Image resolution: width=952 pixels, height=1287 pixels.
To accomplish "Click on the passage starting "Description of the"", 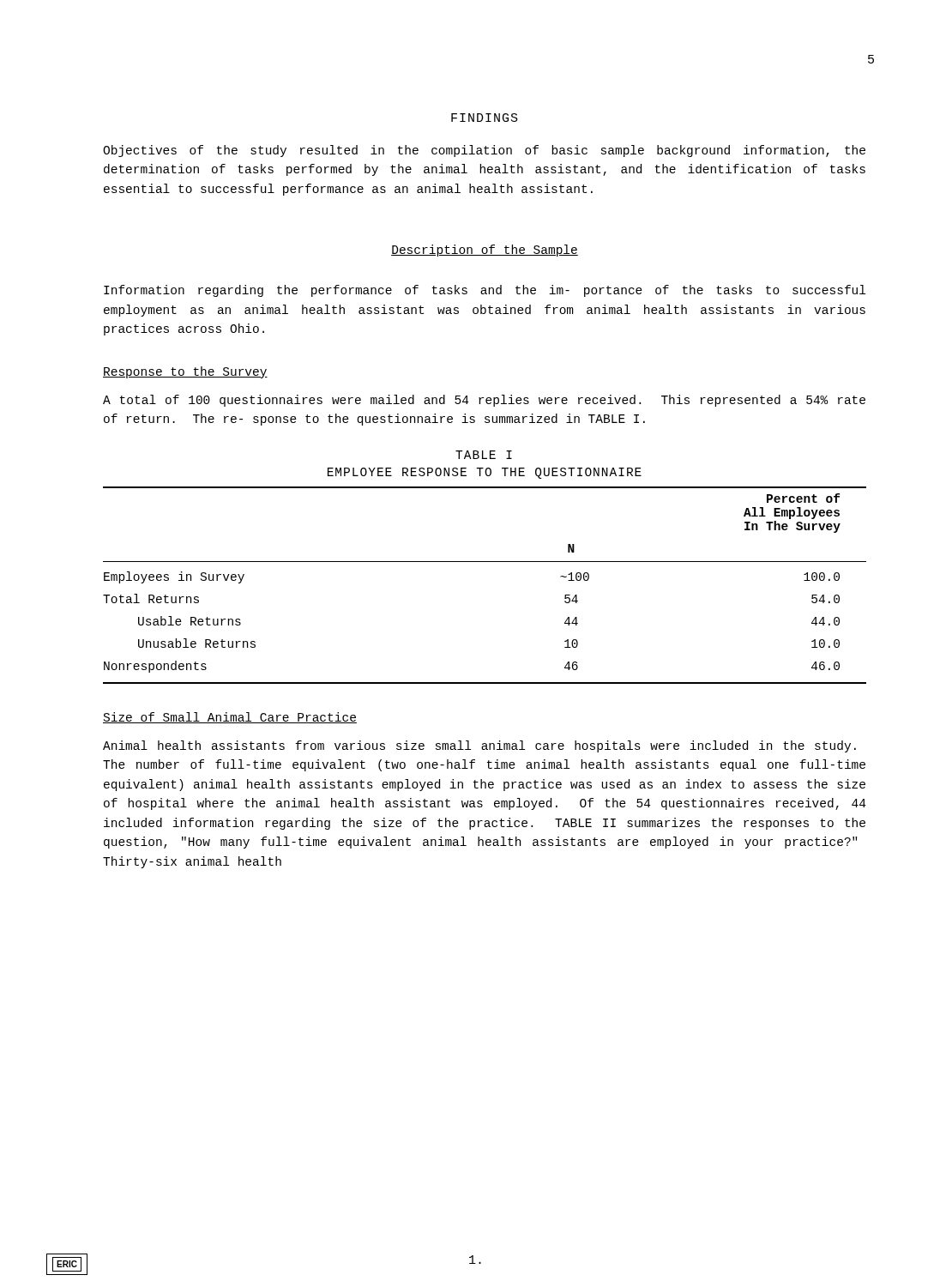I will tap(485, 251).
